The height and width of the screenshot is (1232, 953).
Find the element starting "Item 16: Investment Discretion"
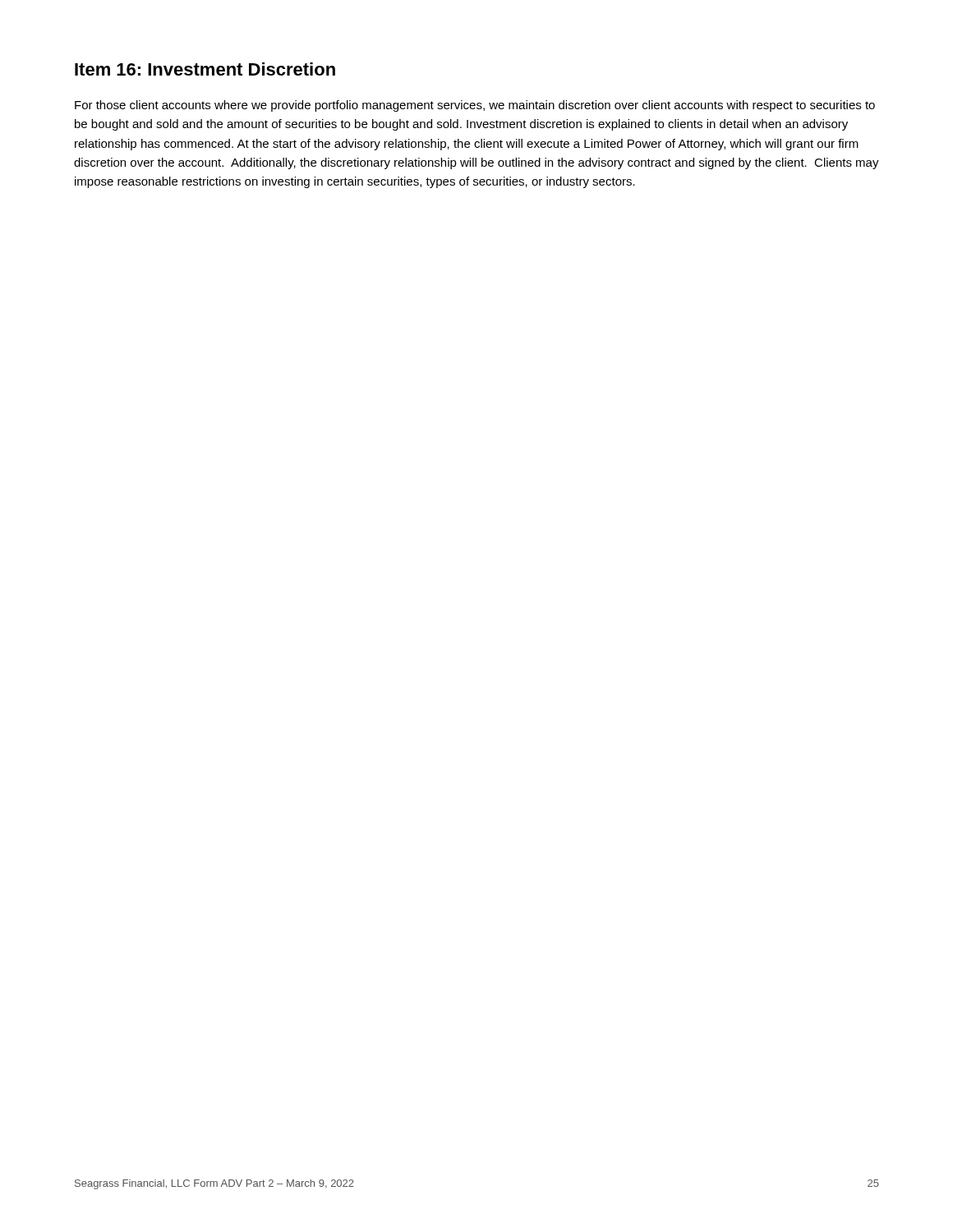(205, 69)
